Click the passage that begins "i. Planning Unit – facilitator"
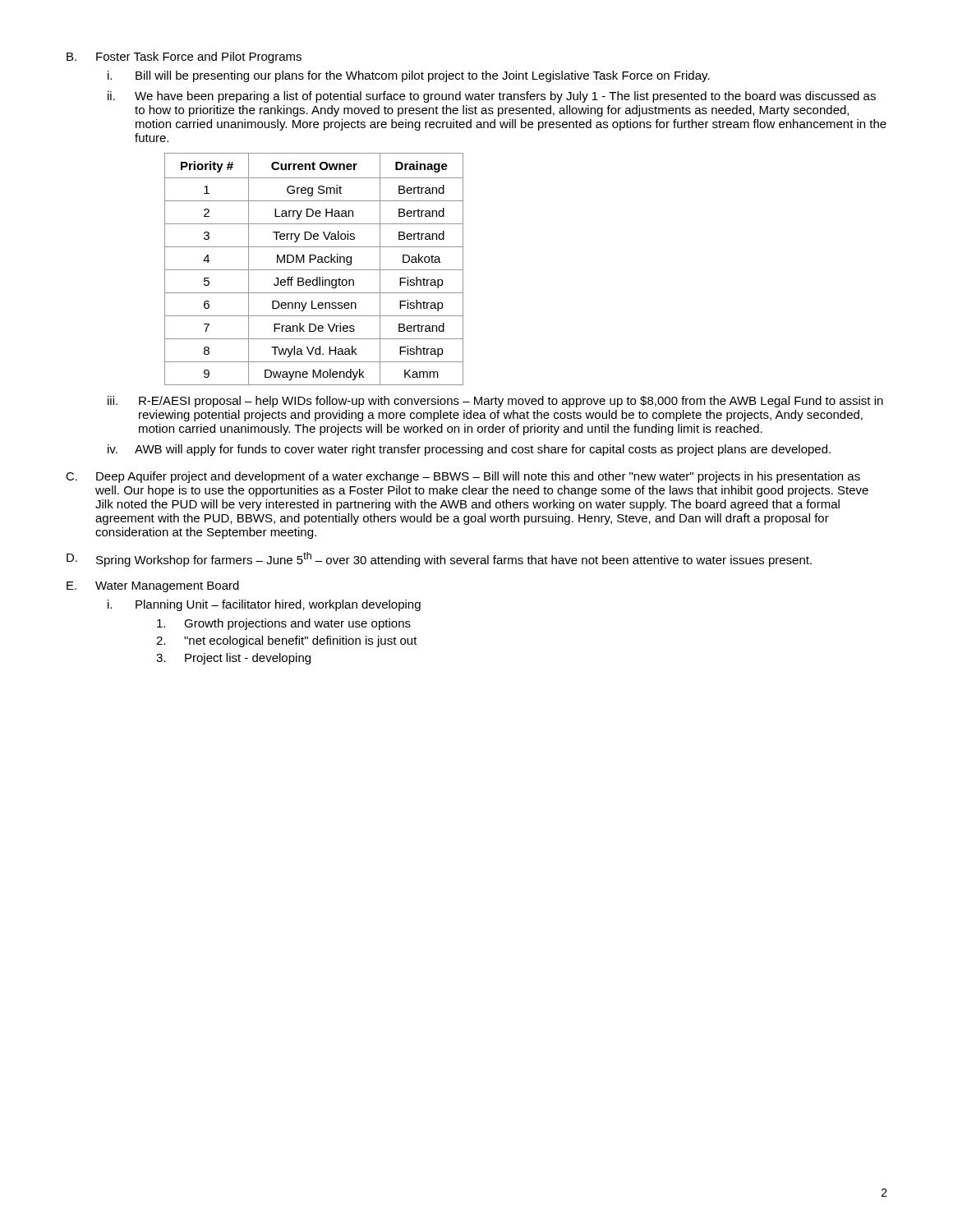 [264, 604]
